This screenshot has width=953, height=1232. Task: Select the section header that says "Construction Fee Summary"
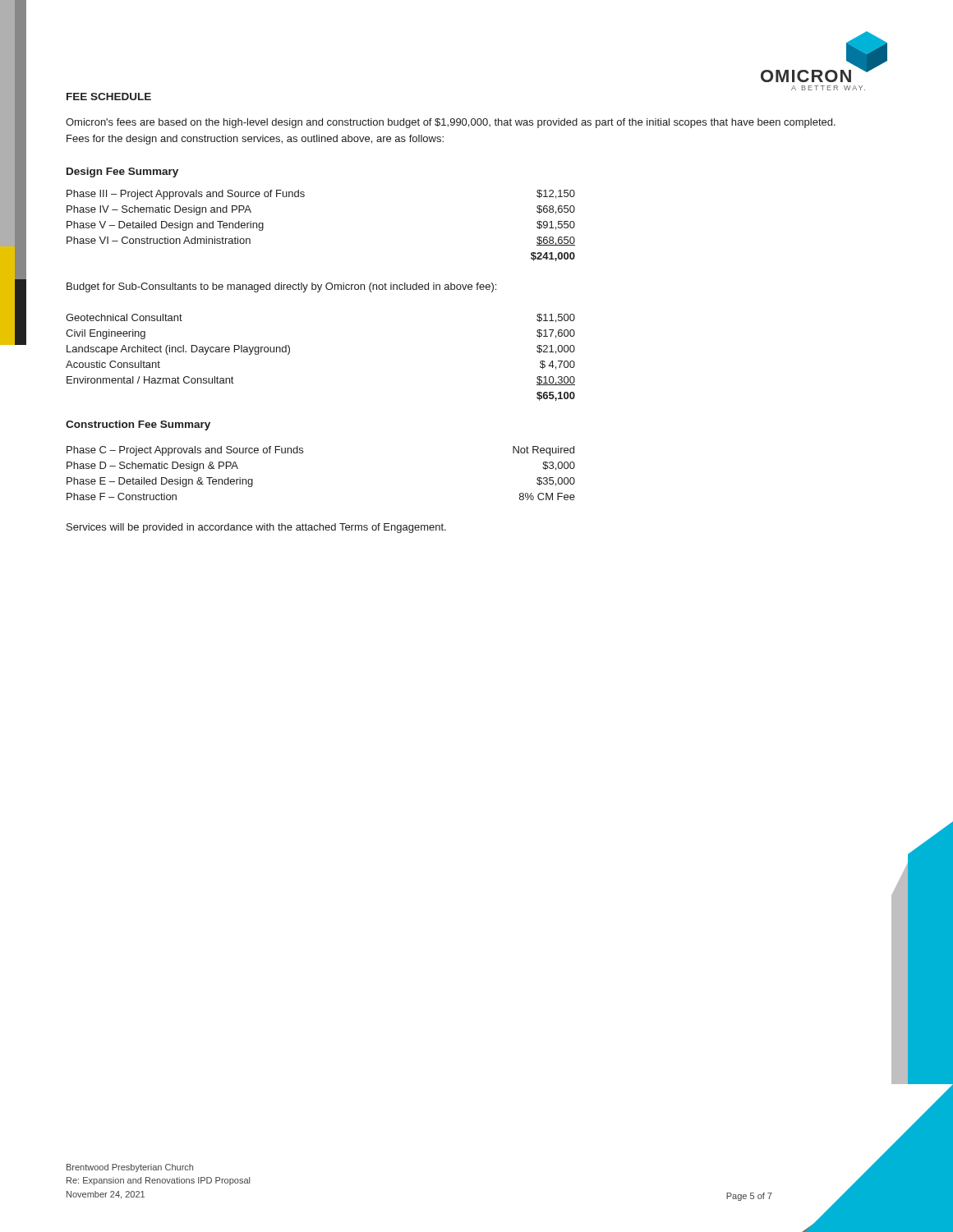[x=138, y=425]
